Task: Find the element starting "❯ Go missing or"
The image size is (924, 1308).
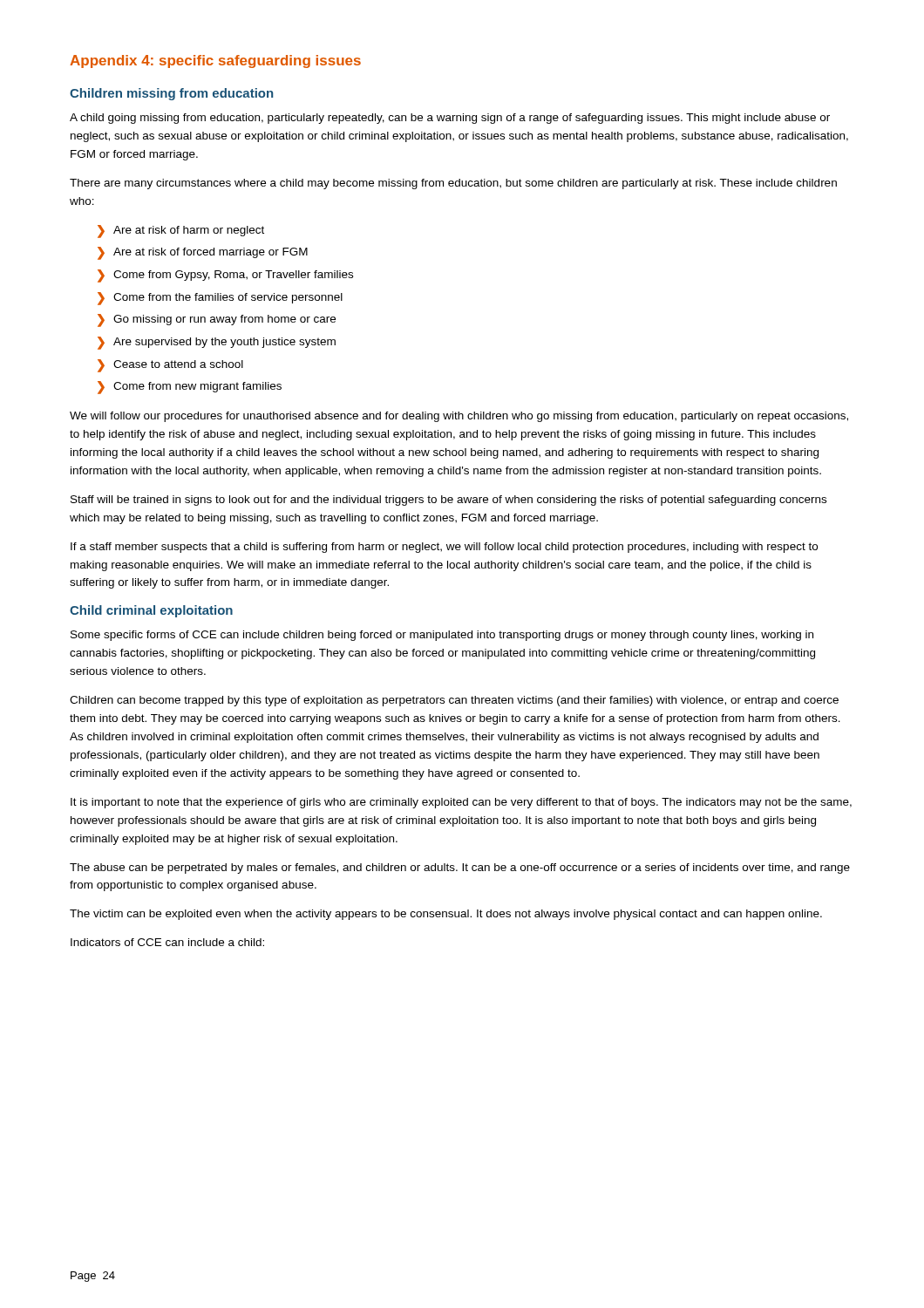Action: click(216, 320)
